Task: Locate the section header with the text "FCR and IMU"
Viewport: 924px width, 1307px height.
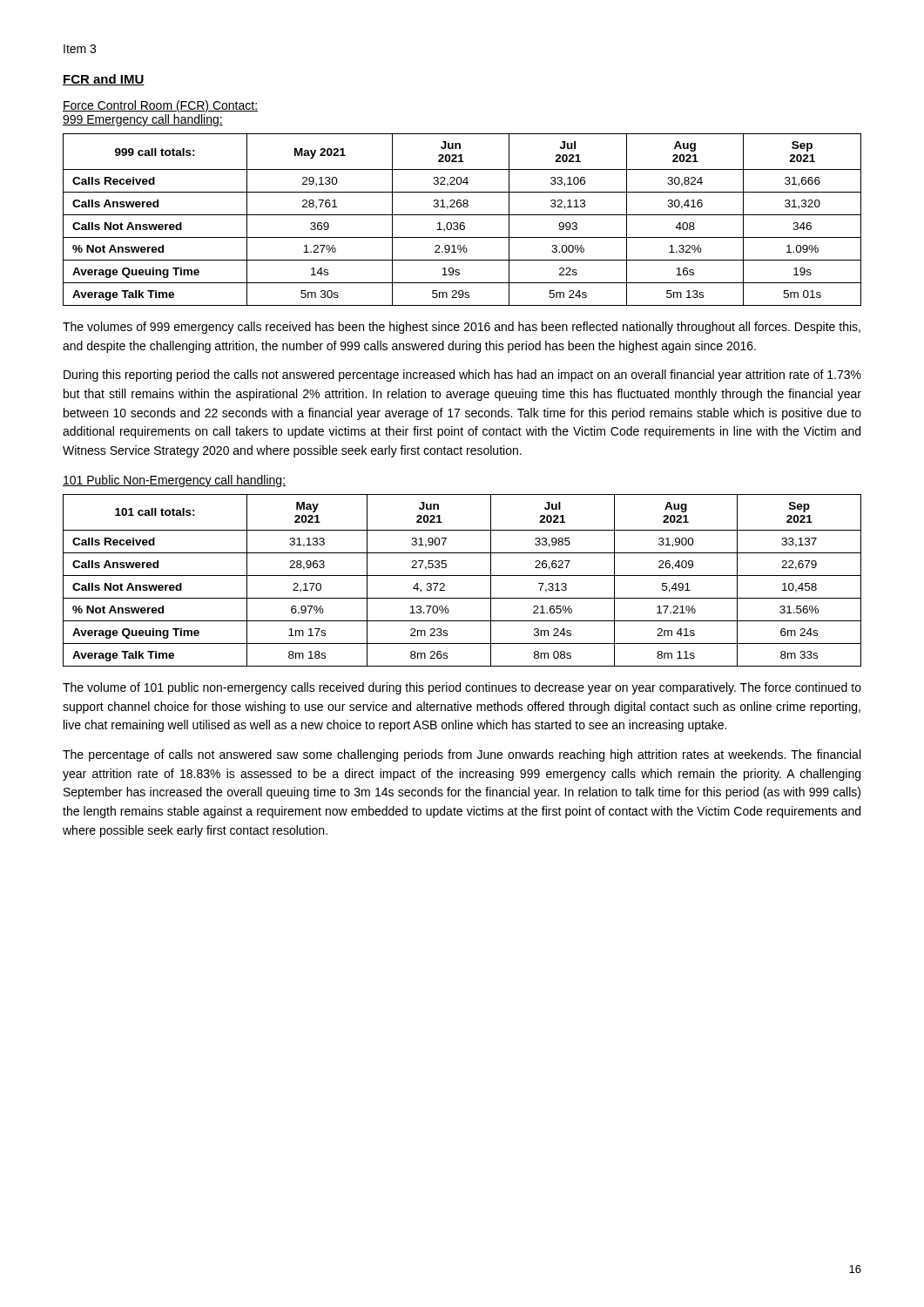Action: [103, 79]
